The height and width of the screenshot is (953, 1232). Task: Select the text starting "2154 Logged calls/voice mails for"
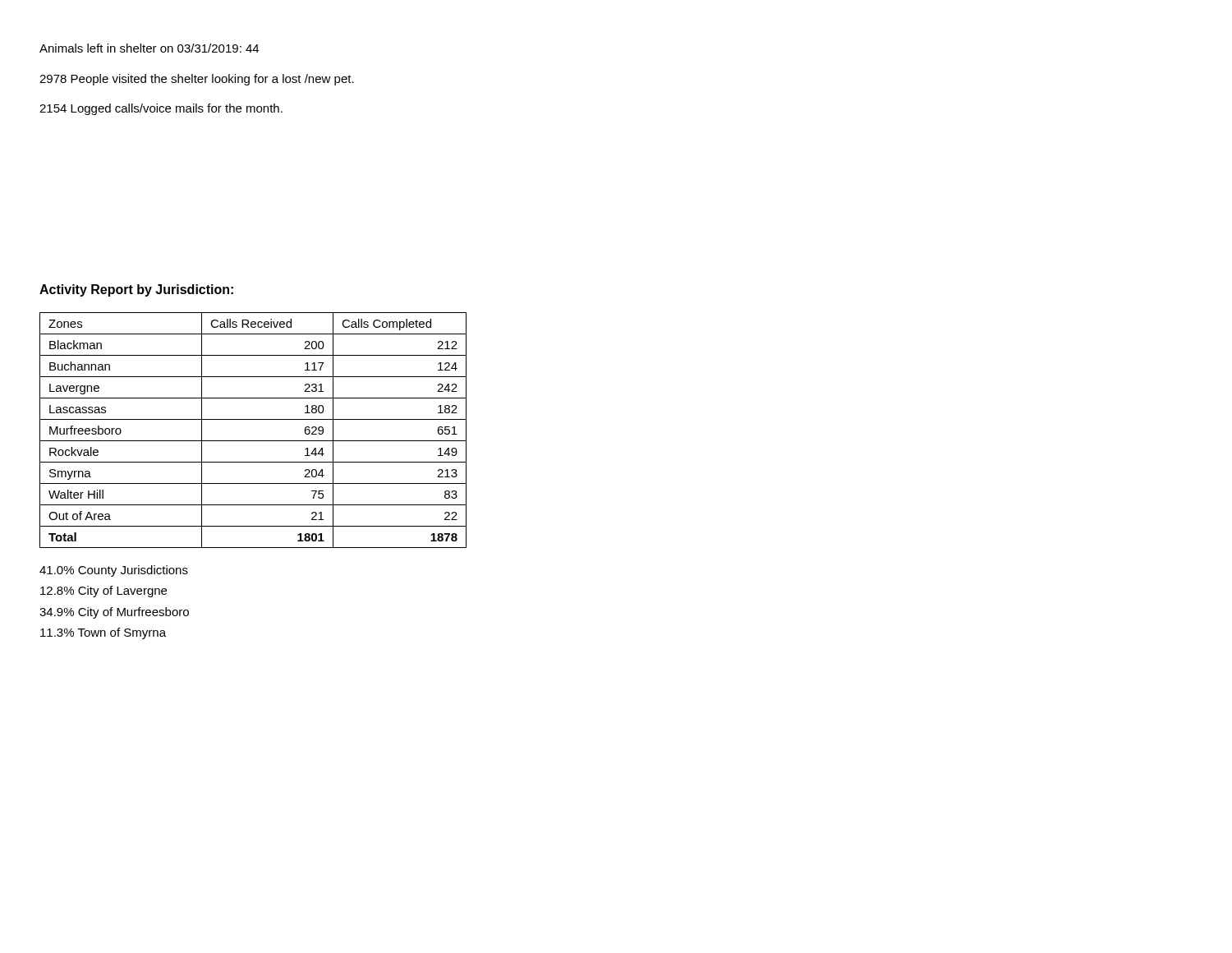click(x=161, y=108)
